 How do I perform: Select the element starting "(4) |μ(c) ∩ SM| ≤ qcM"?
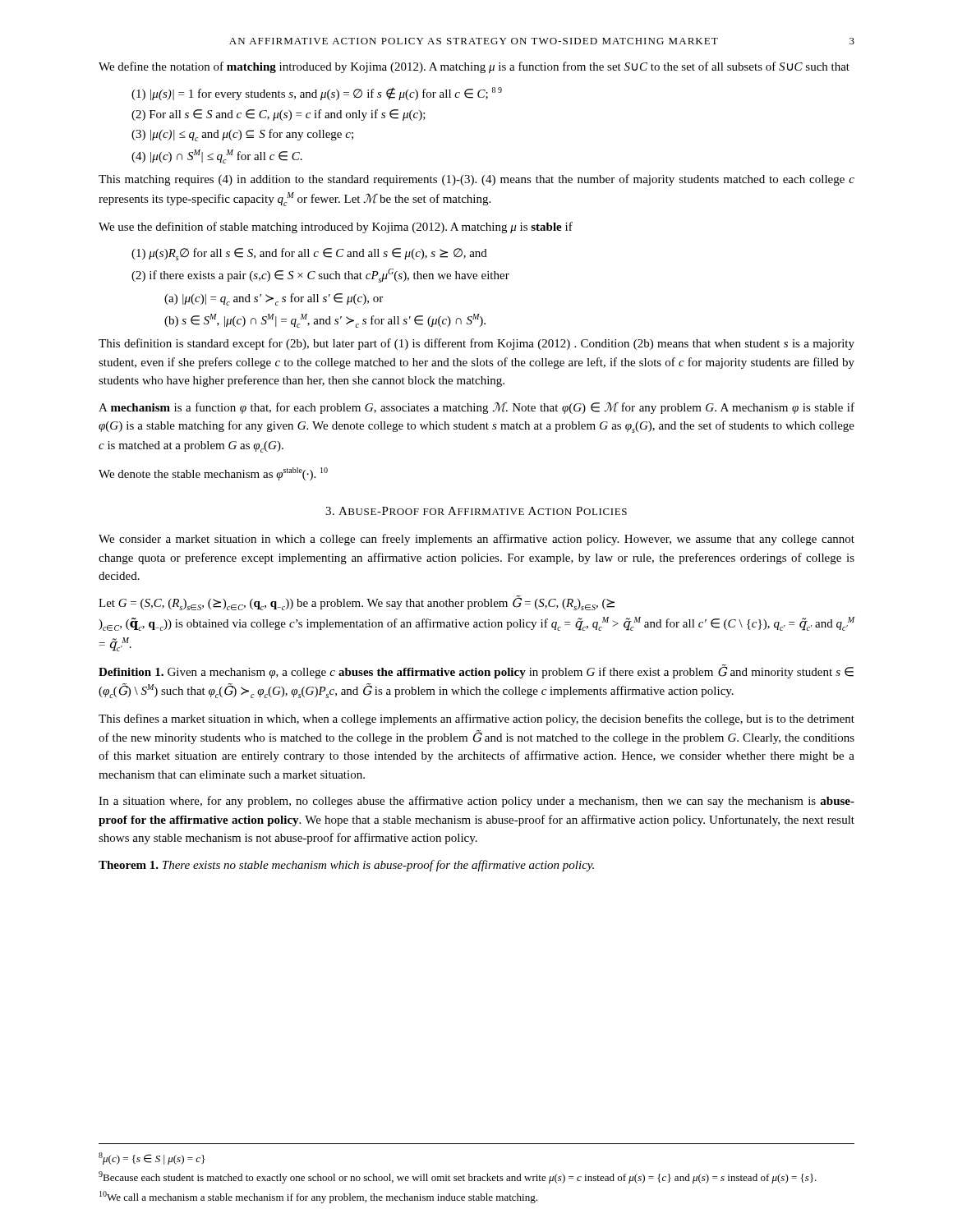217,156
